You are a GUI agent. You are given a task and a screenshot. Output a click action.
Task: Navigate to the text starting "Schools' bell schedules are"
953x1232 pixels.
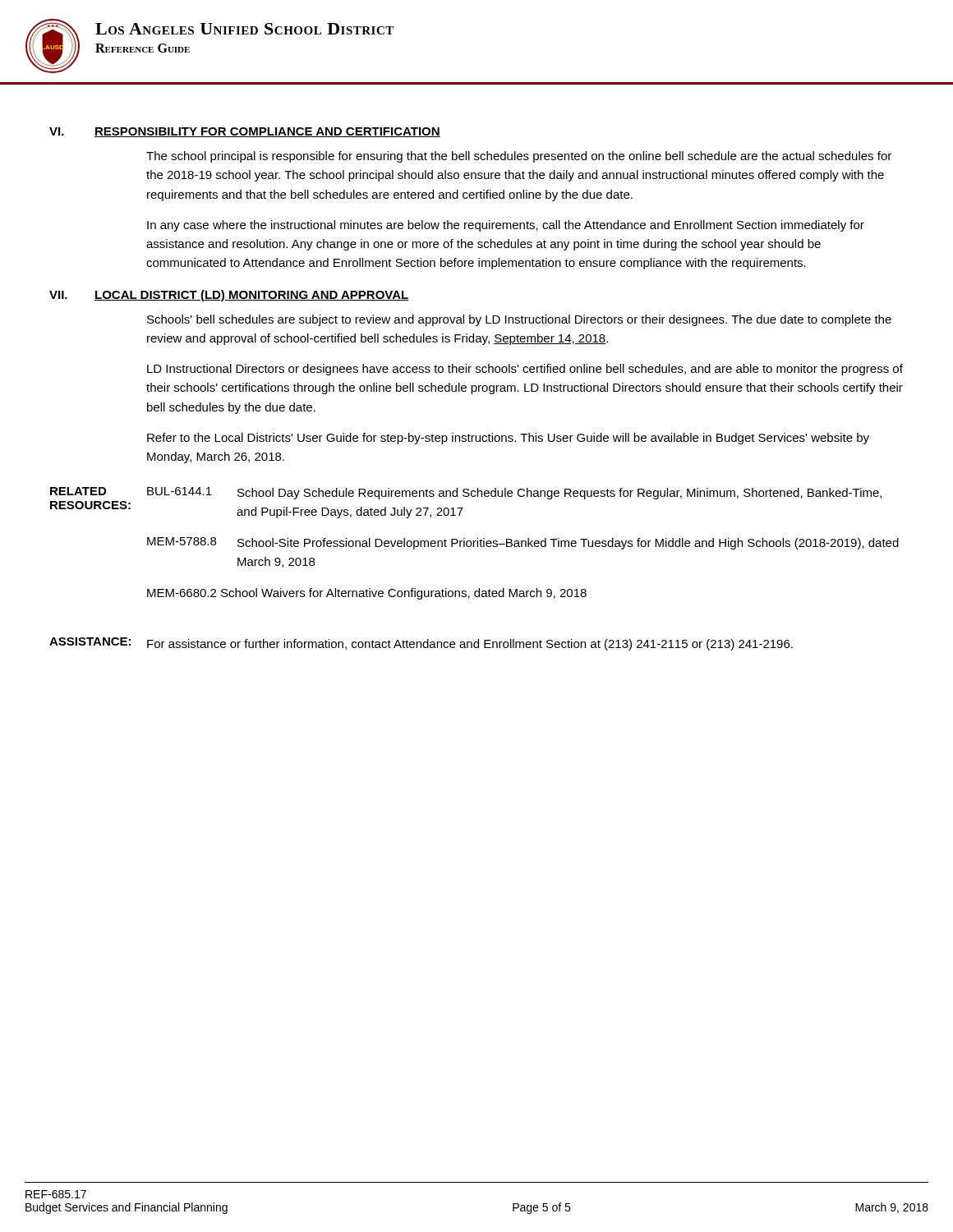[519, 328]
